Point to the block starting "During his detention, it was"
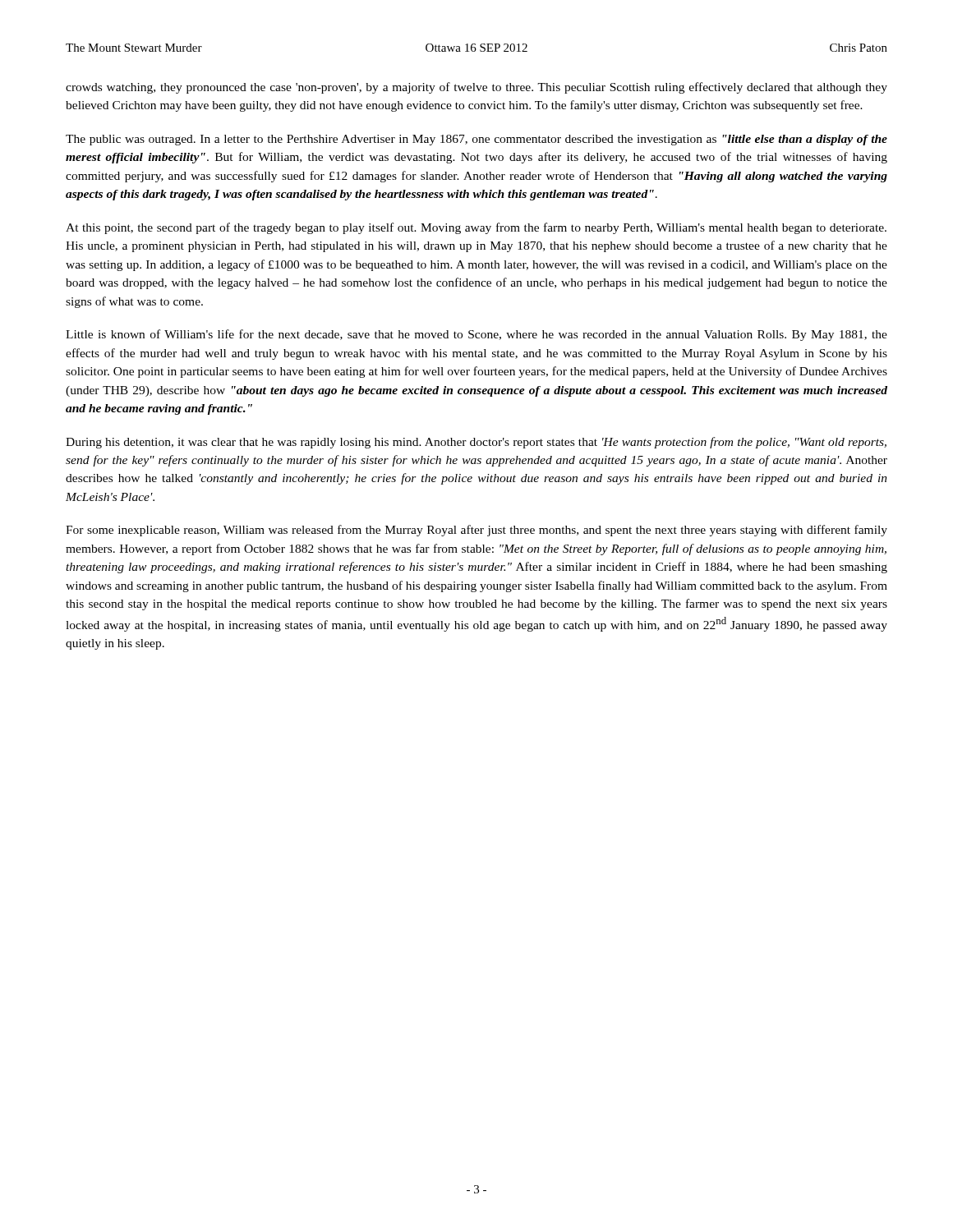 [476, 469]
